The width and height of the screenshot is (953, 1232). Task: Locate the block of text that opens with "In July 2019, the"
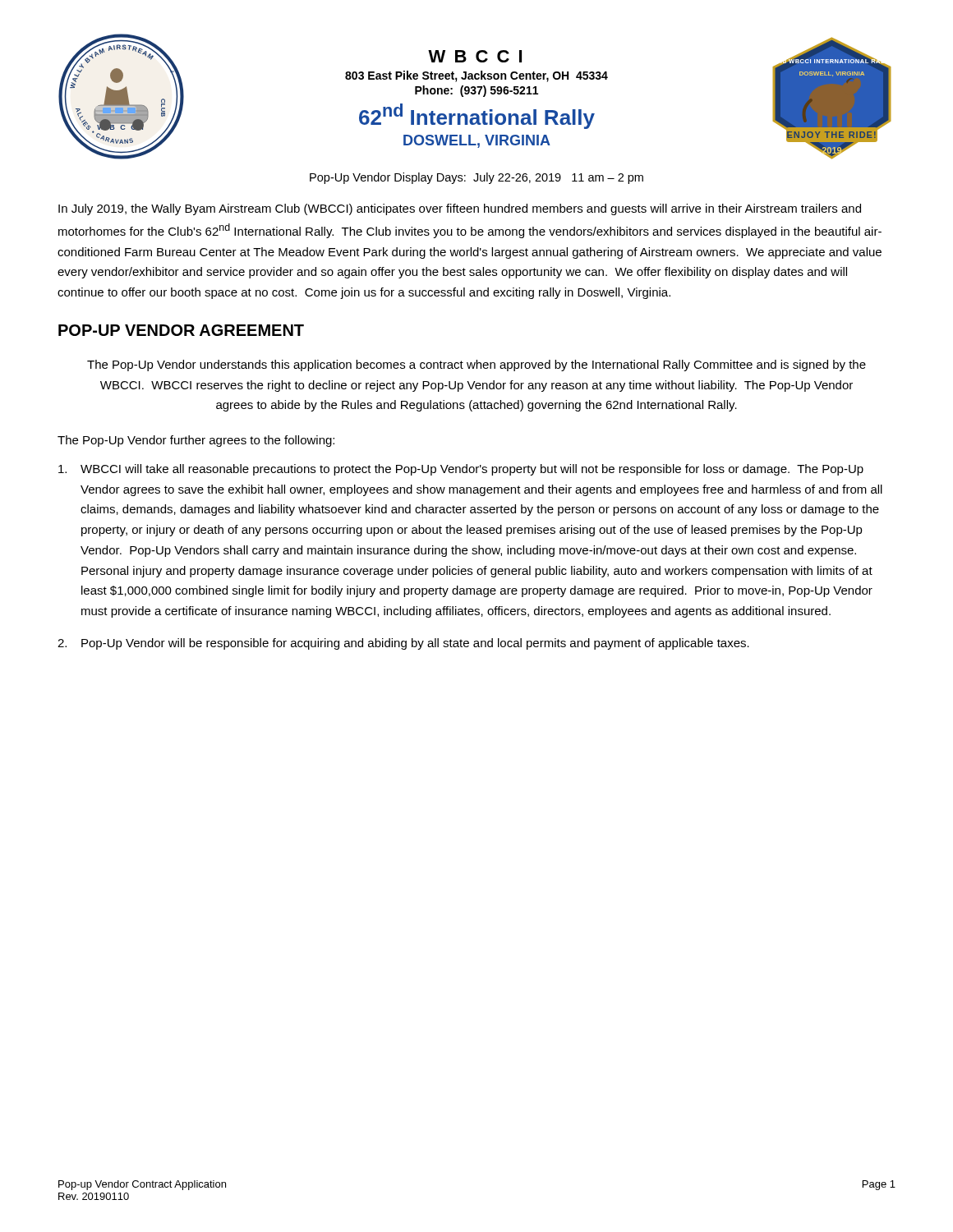pyautogui.click(x=470, y=250)
